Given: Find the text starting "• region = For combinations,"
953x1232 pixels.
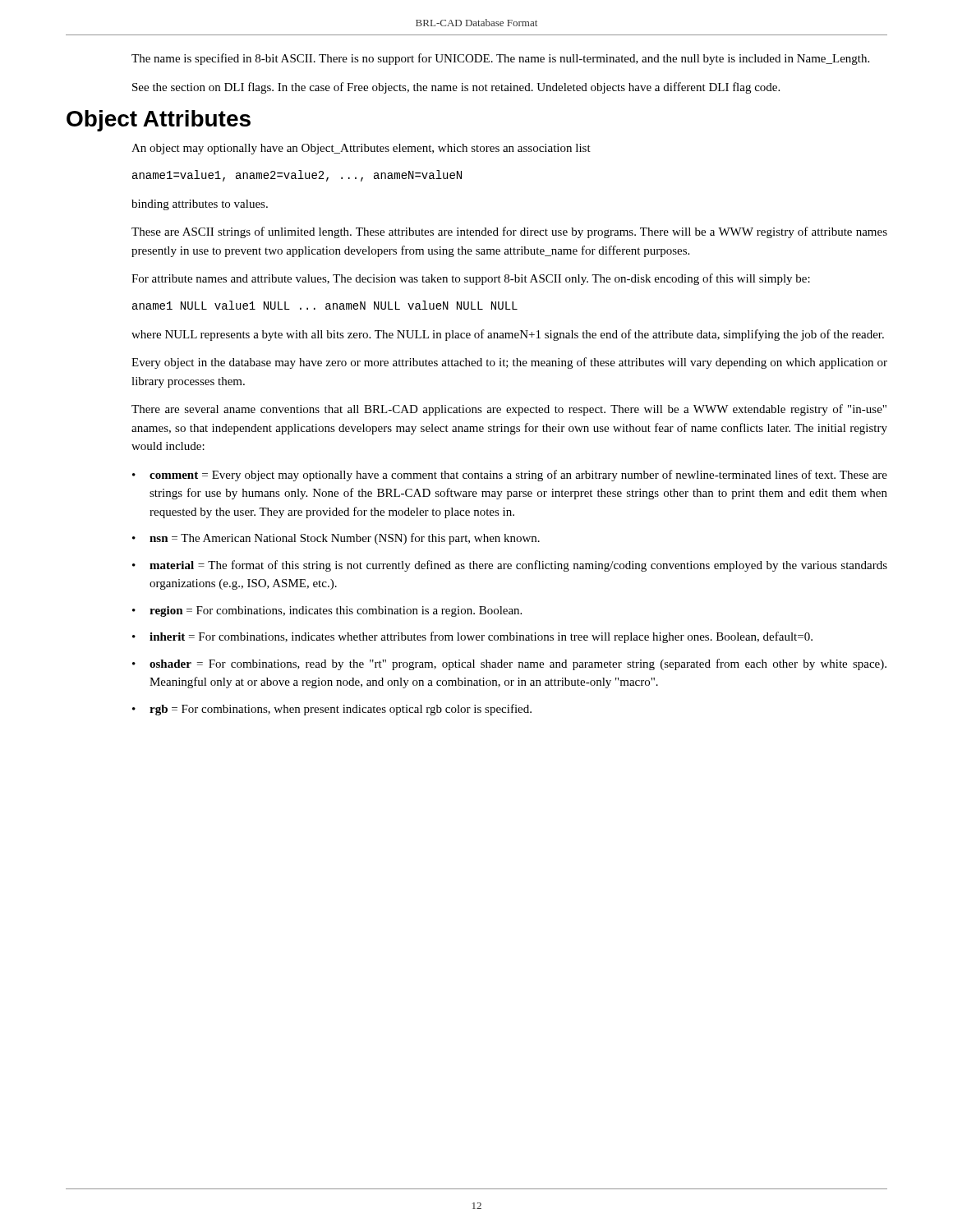Looking at the screenshot, I should (x=509, y=610).
